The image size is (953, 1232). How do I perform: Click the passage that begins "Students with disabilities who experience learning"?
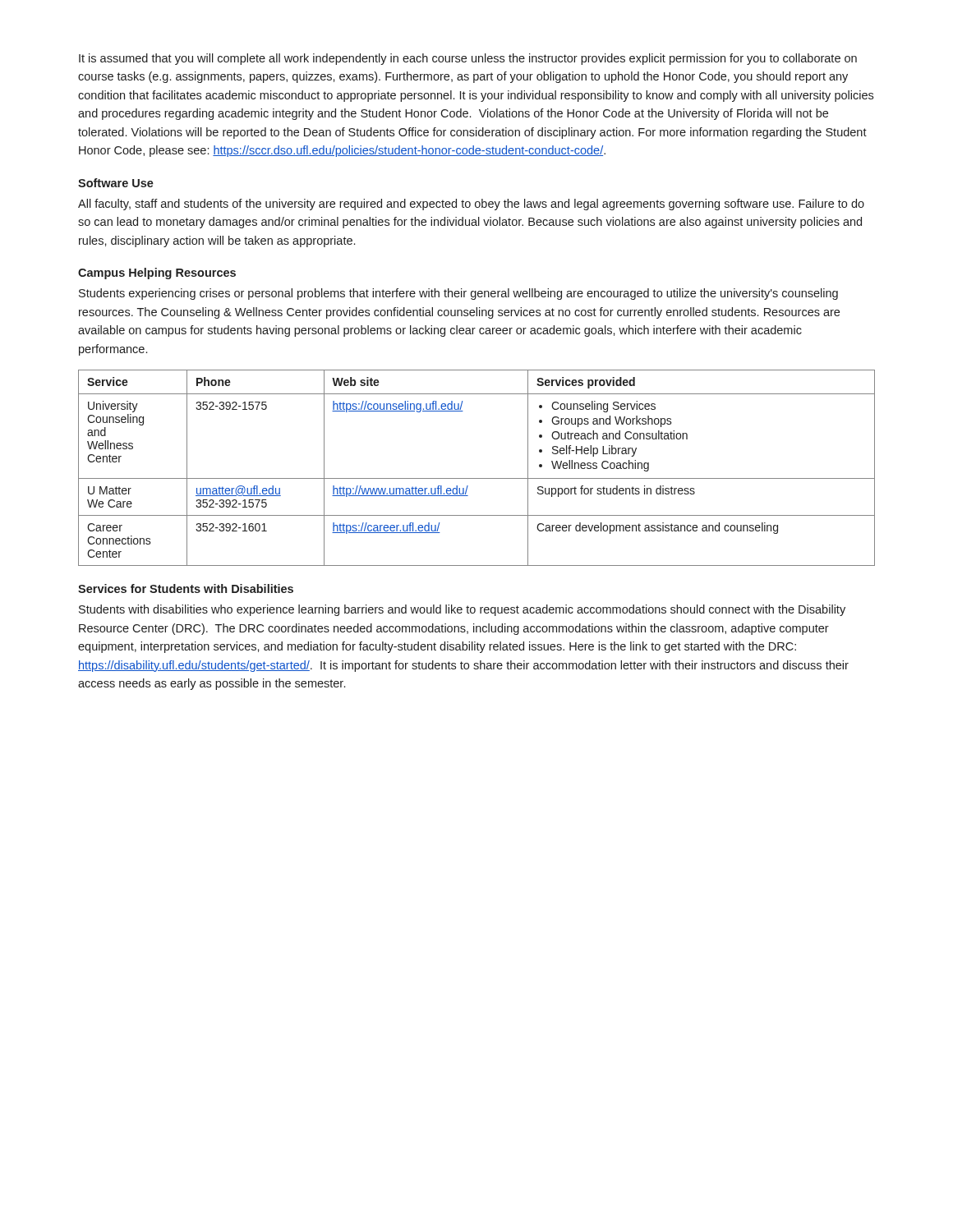(463, 646)
